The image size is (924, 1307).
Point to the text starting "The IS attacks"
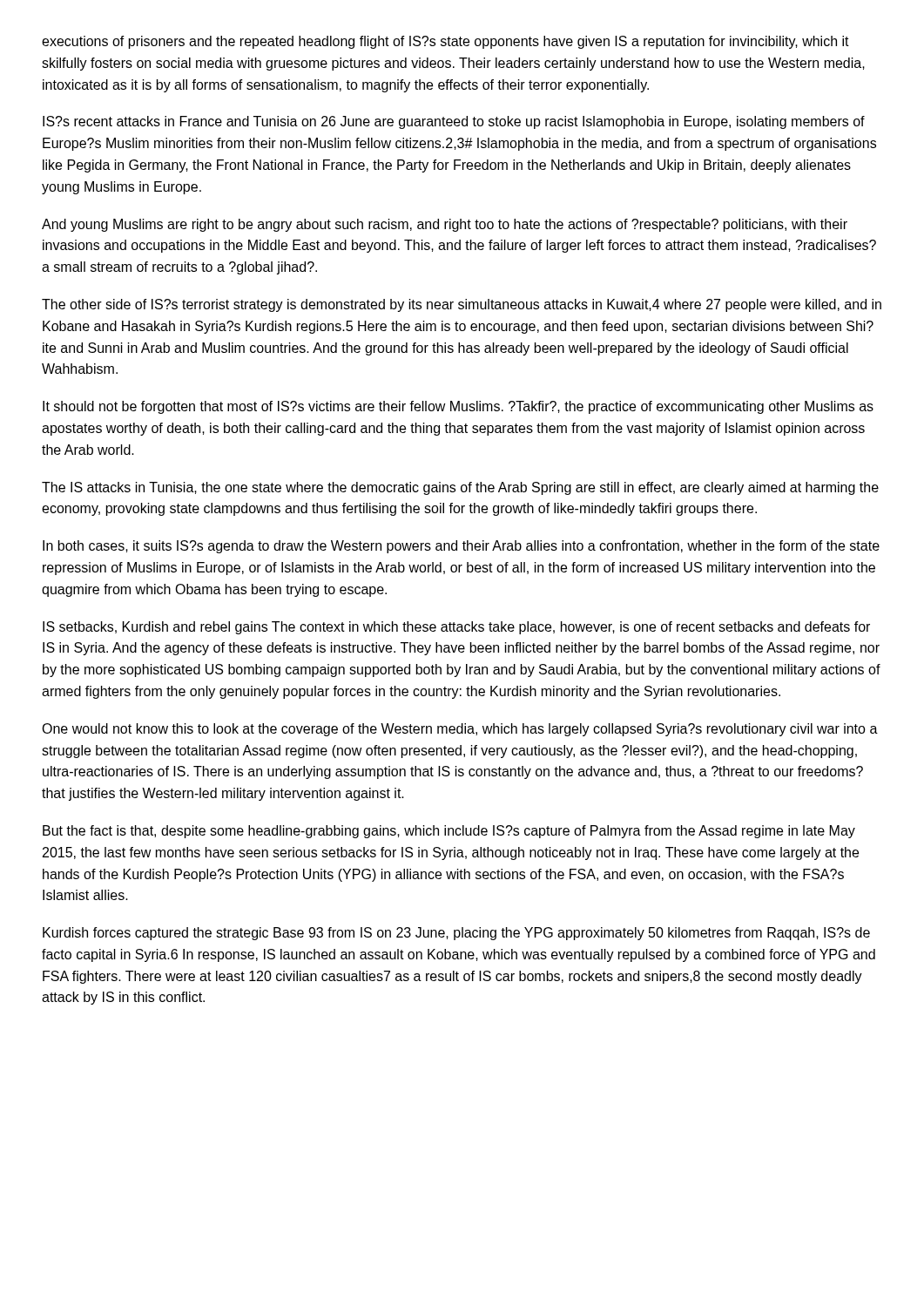tap(460, 498)
